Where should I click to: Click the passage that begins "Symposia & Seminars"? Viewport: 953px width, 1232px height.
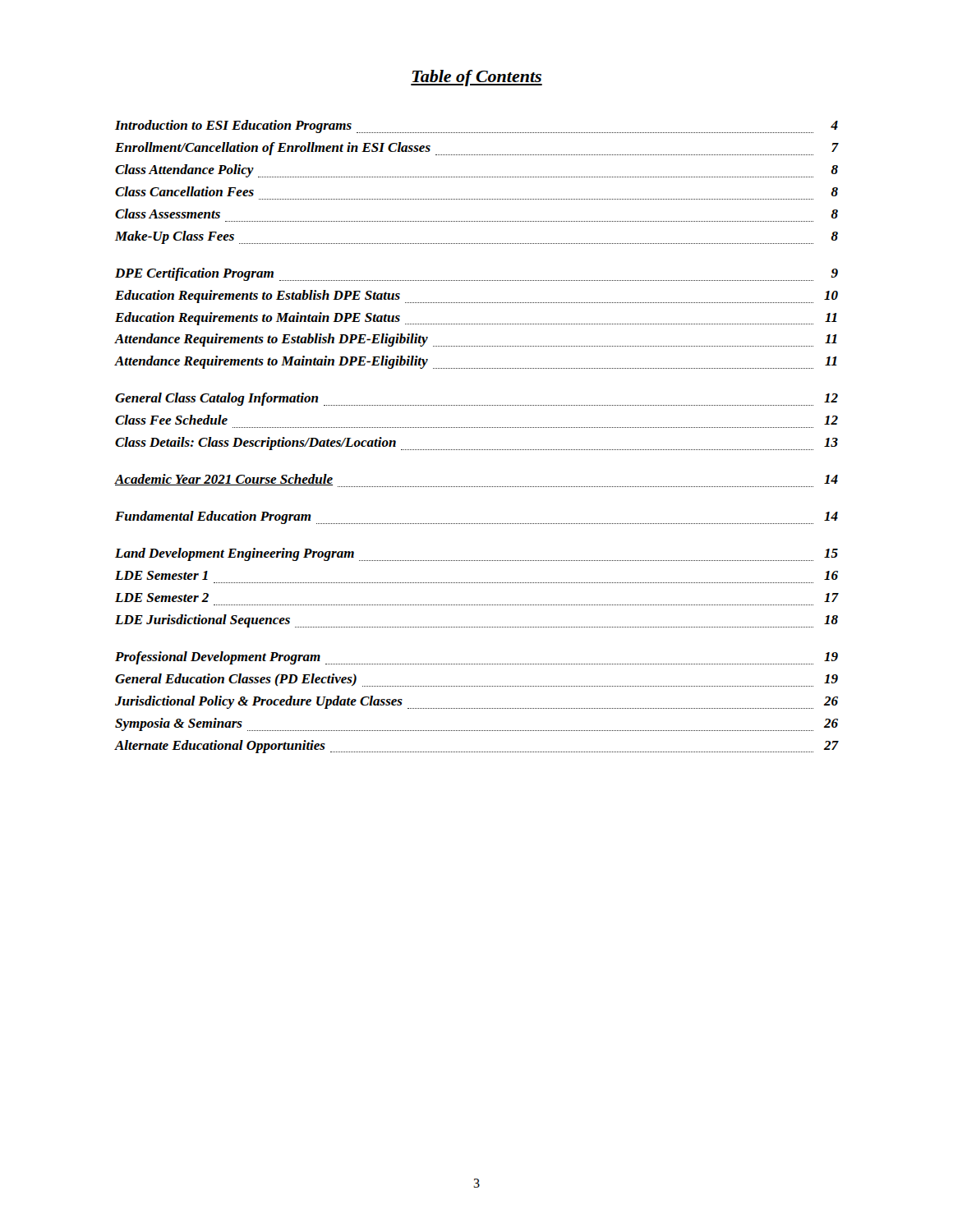[476, 724]
